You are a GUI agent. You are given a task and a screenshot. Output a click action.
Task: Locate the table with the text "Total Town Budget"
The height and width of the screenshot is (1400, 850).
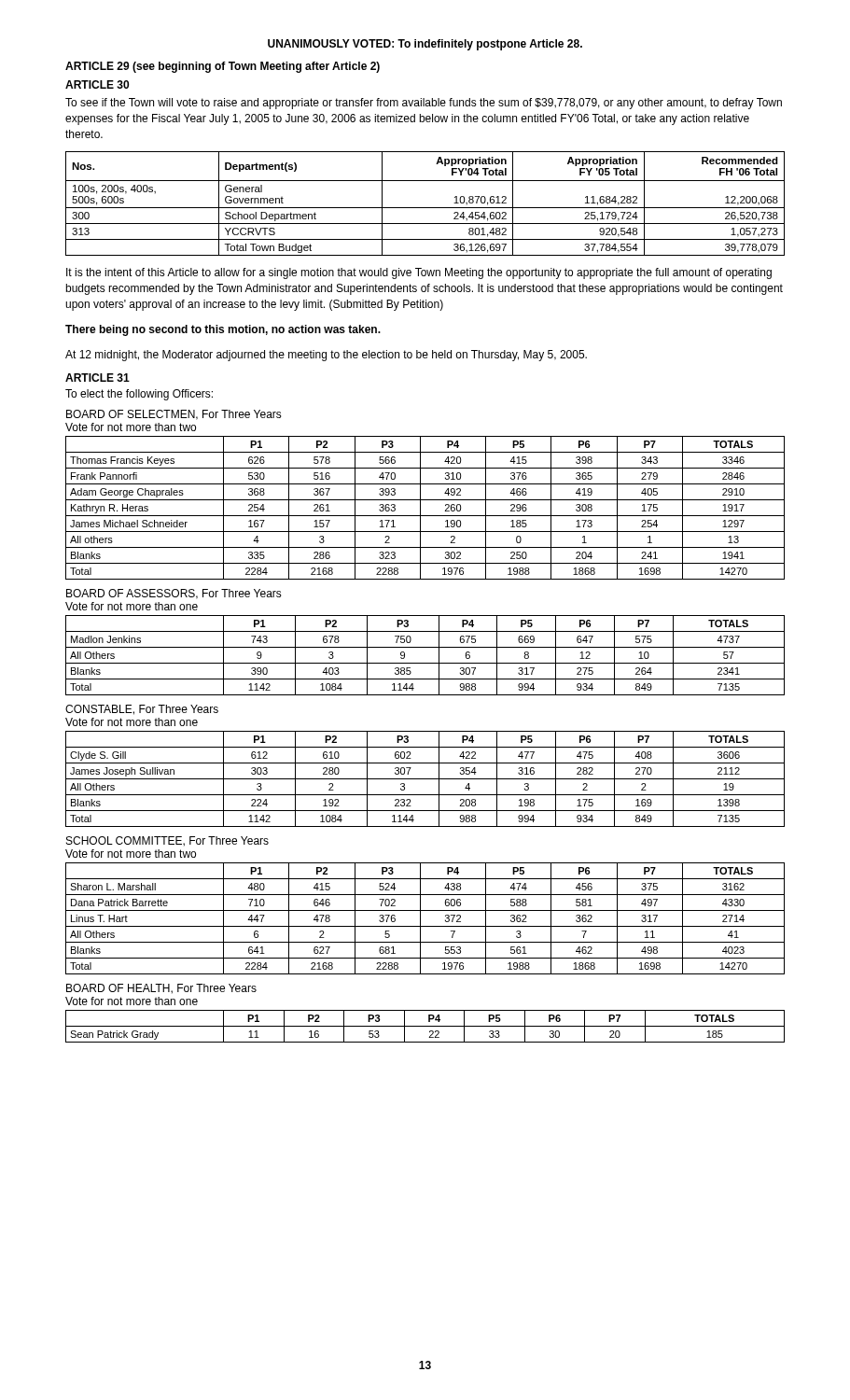pyautogui.click(x=425, y=204)
